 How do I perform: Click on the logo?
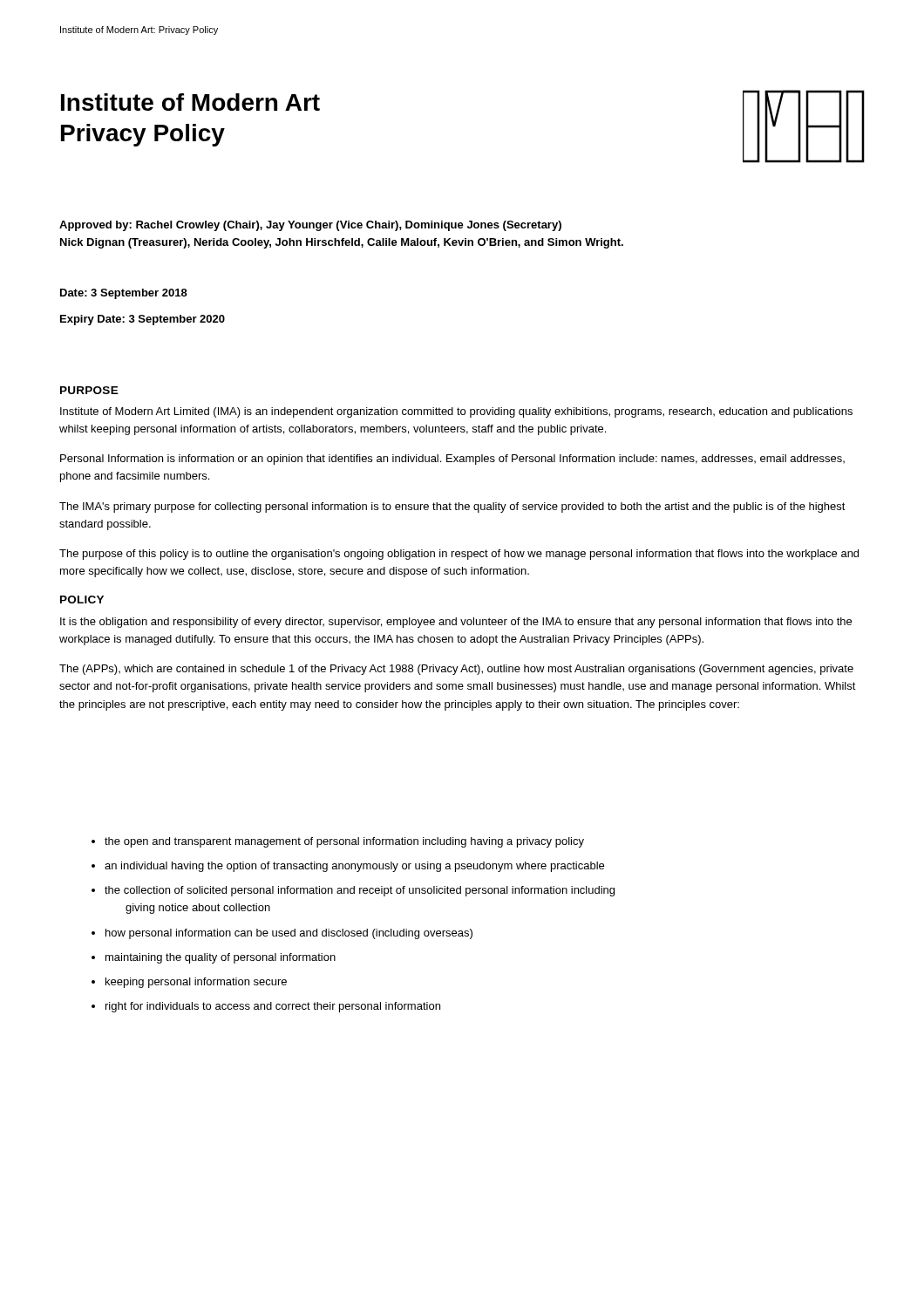coord(804,128)
